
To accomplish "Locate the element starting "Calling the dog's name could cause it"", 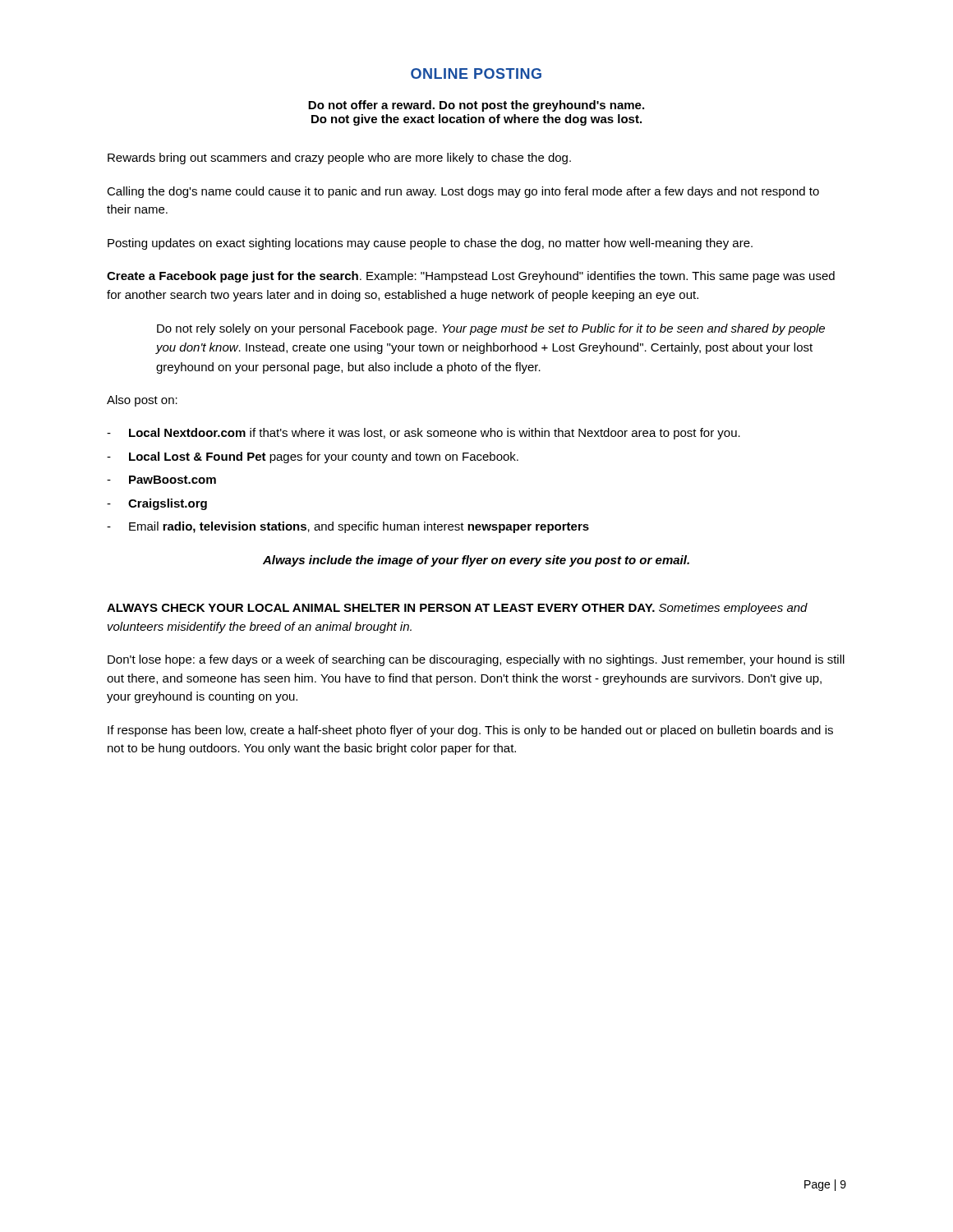I will [x=463, y=200].
